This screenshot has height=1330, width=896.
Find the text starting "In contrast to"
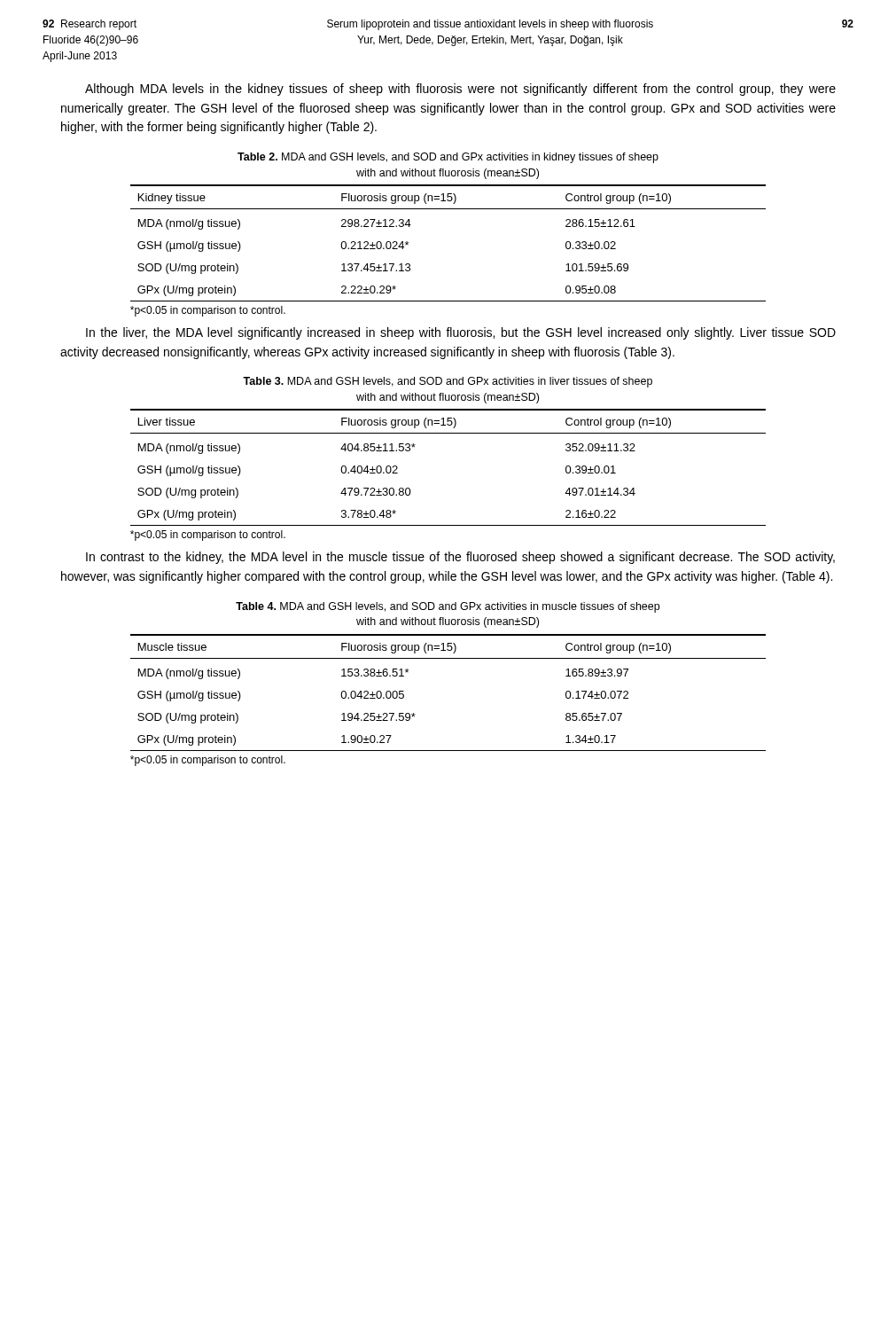448,568
